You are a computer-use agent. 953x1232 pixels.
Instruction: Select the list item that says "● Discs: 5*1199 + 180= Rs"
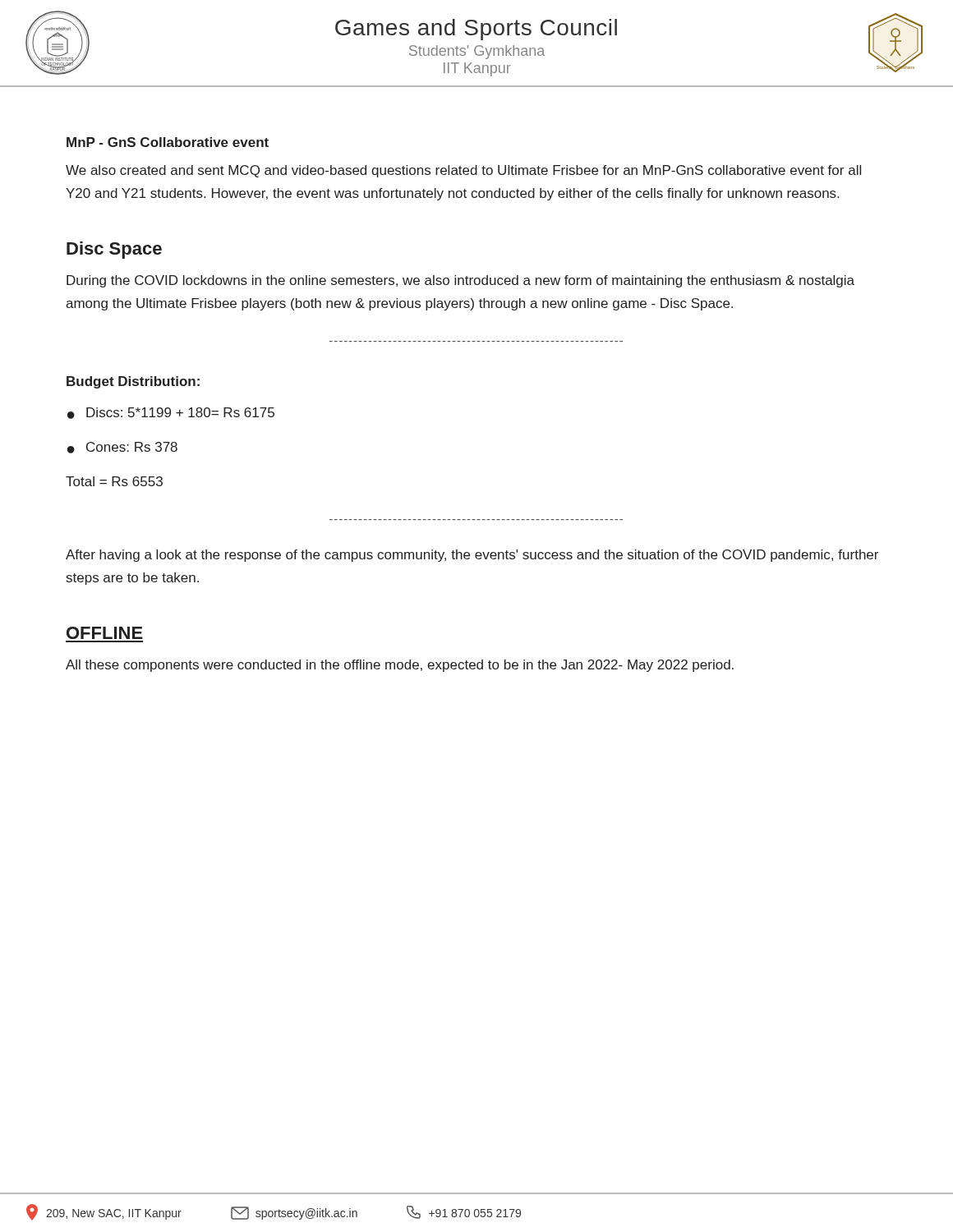tap(170, 415)
